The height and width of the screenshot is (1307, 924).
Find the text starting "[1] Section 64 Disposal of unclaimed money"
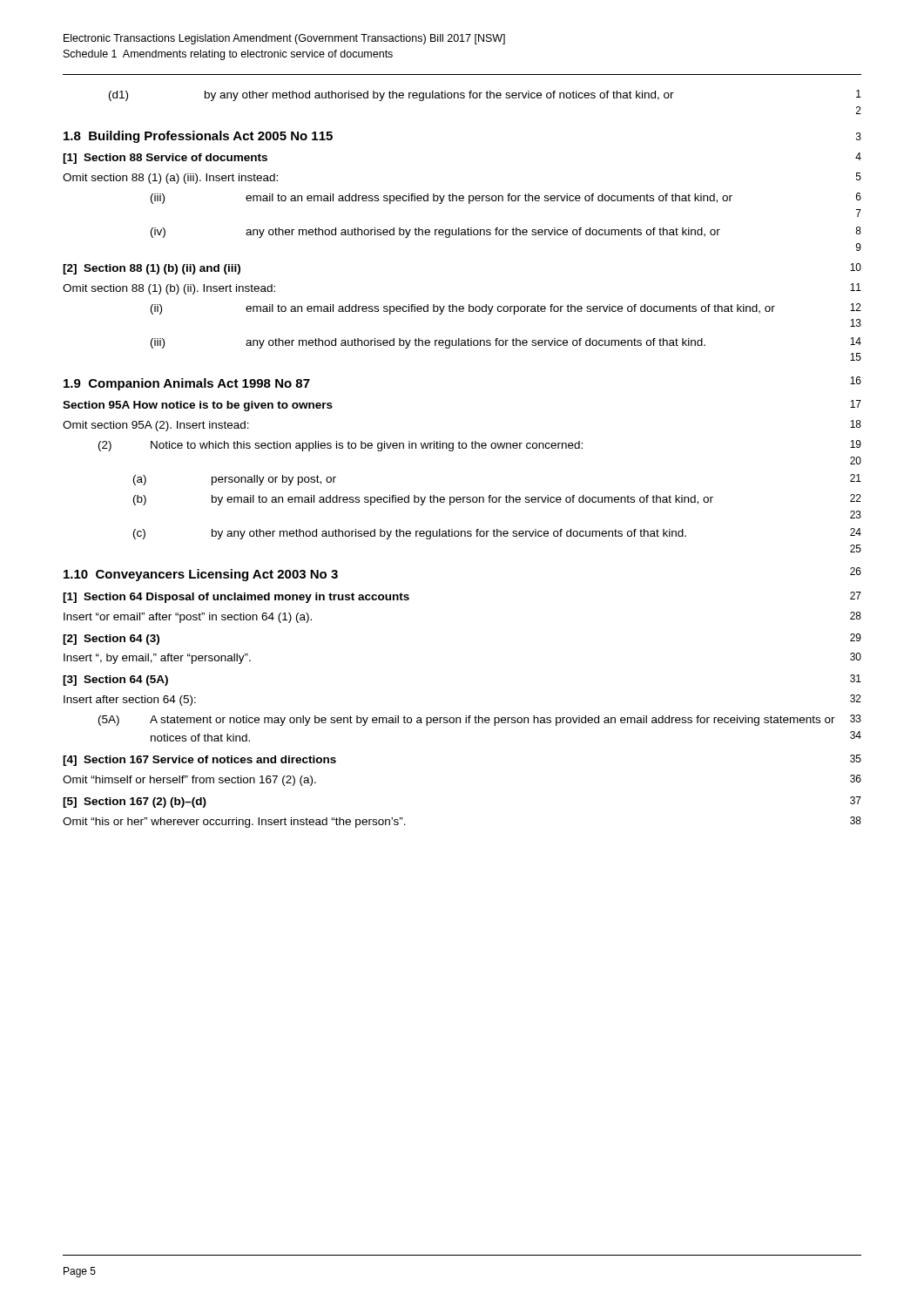235,597
